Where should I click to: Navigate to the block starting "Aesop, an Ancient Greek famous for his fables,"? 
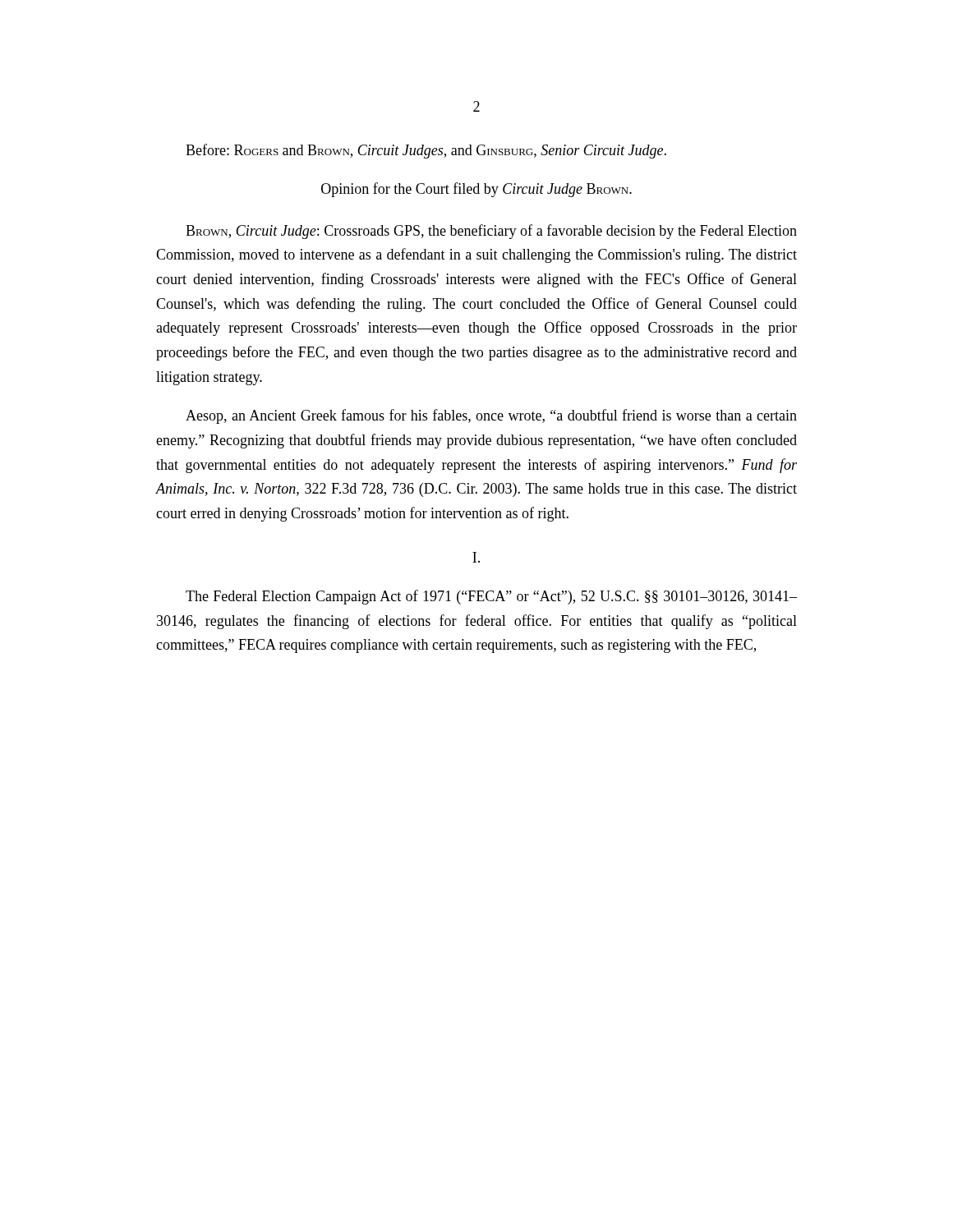476,465
